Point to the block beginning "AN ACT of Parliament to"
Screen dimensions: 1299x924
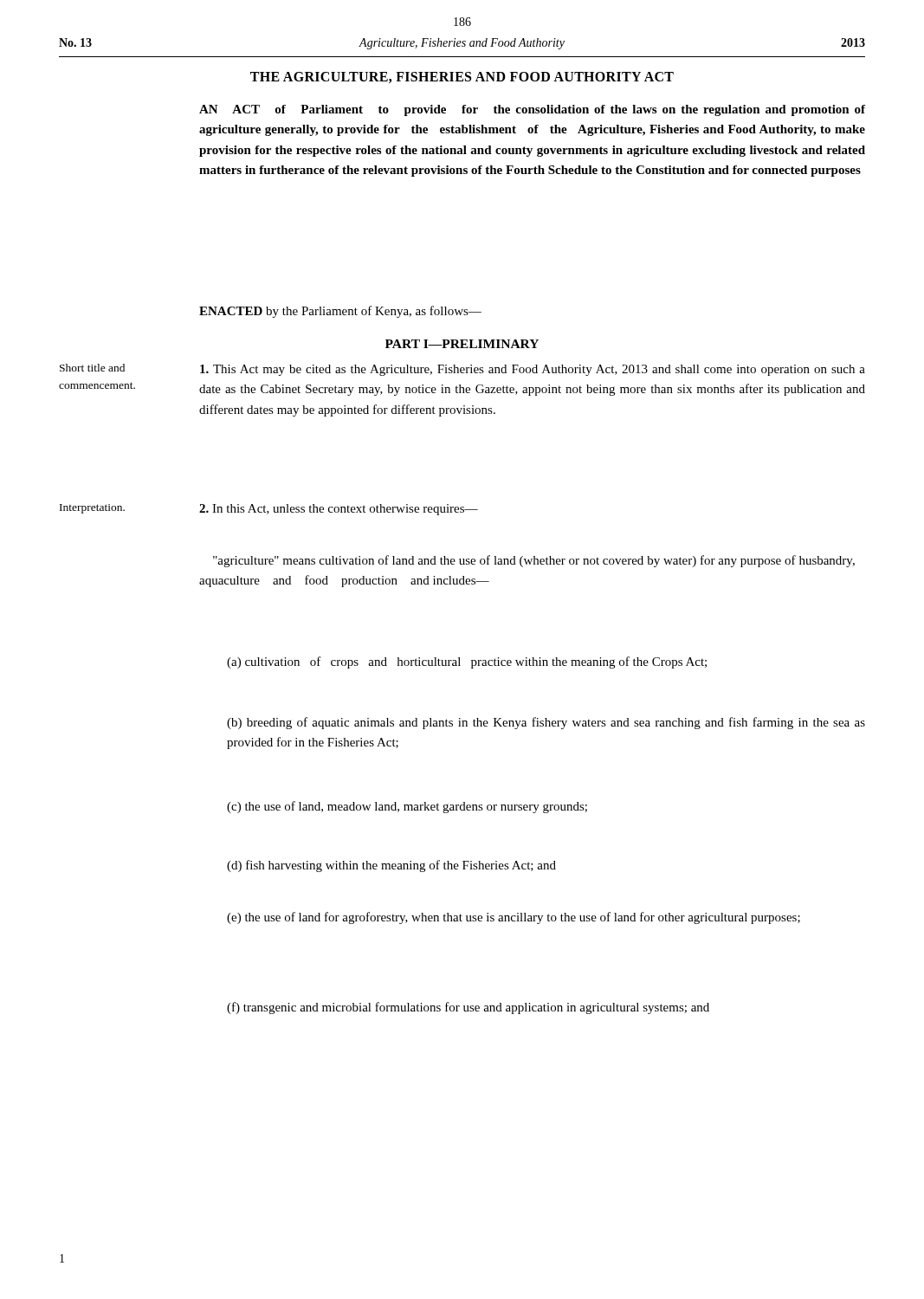coord(532,139)
